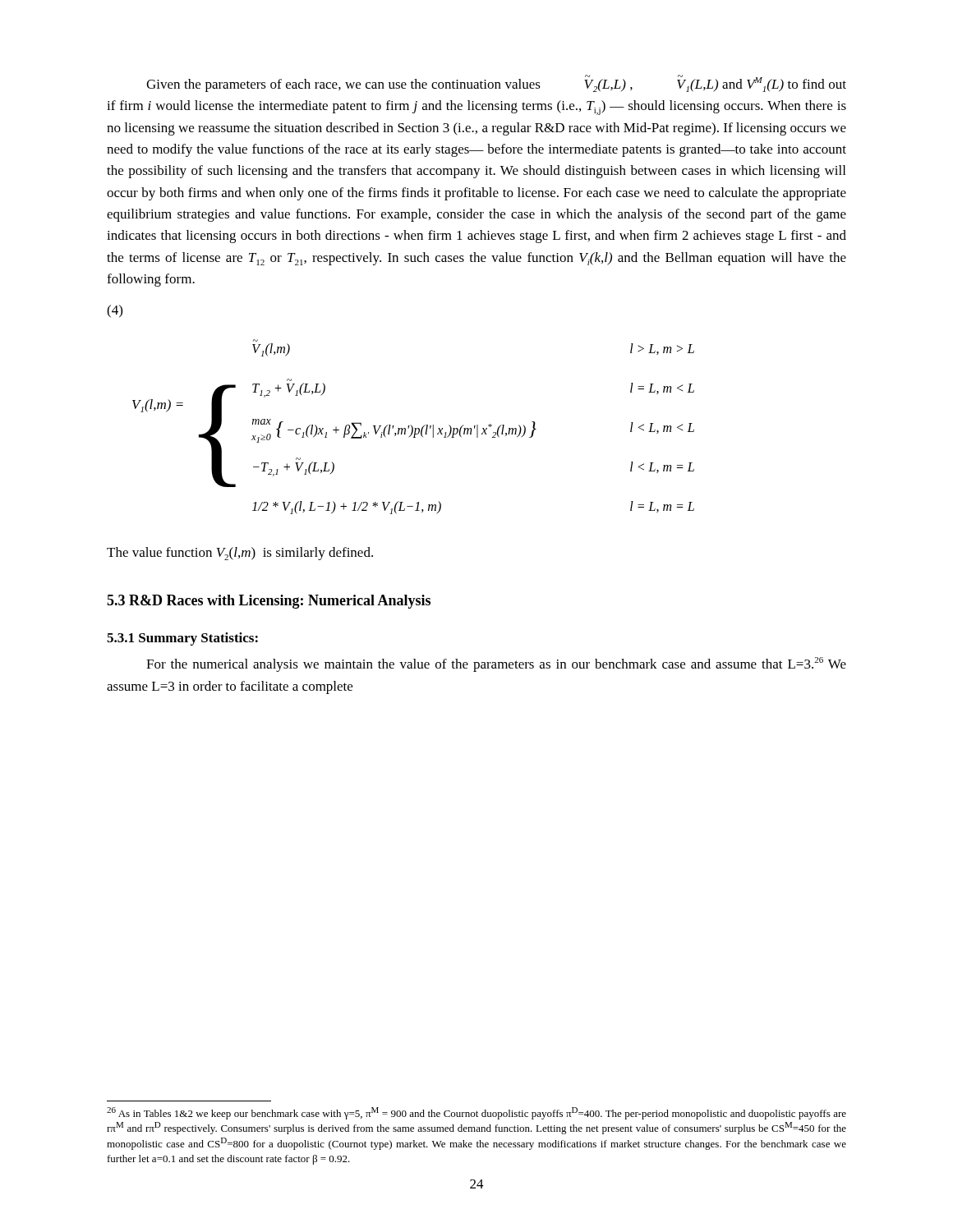This screenshot has width=953, height=1232.
Task: Select the text starting "For the numerical analysis we maintain the"
Action: [x=476, y=674]
